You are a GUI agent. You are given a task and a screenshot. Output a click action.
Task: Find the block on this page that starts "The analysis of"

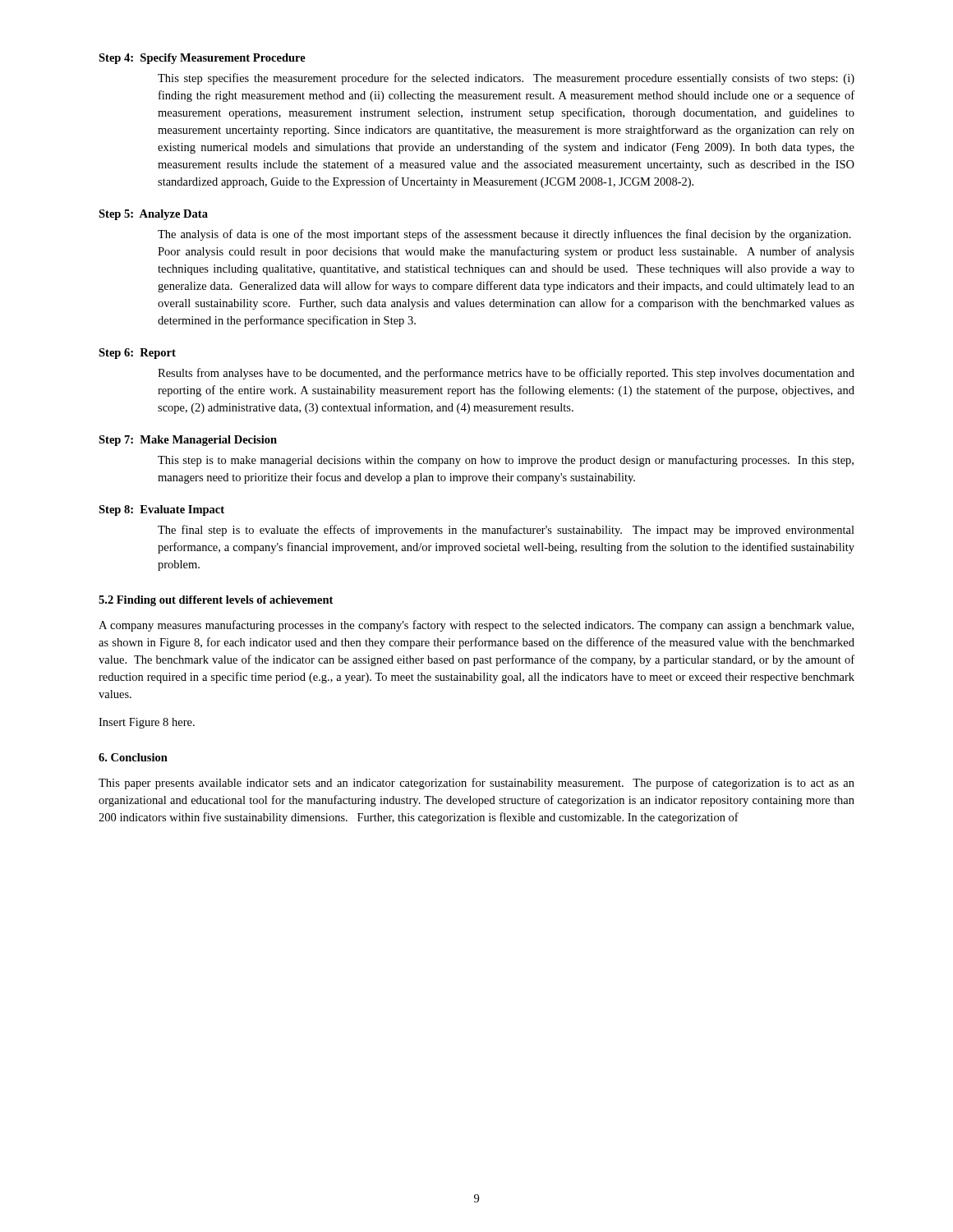pyautogui.click(x=506, y=277)
